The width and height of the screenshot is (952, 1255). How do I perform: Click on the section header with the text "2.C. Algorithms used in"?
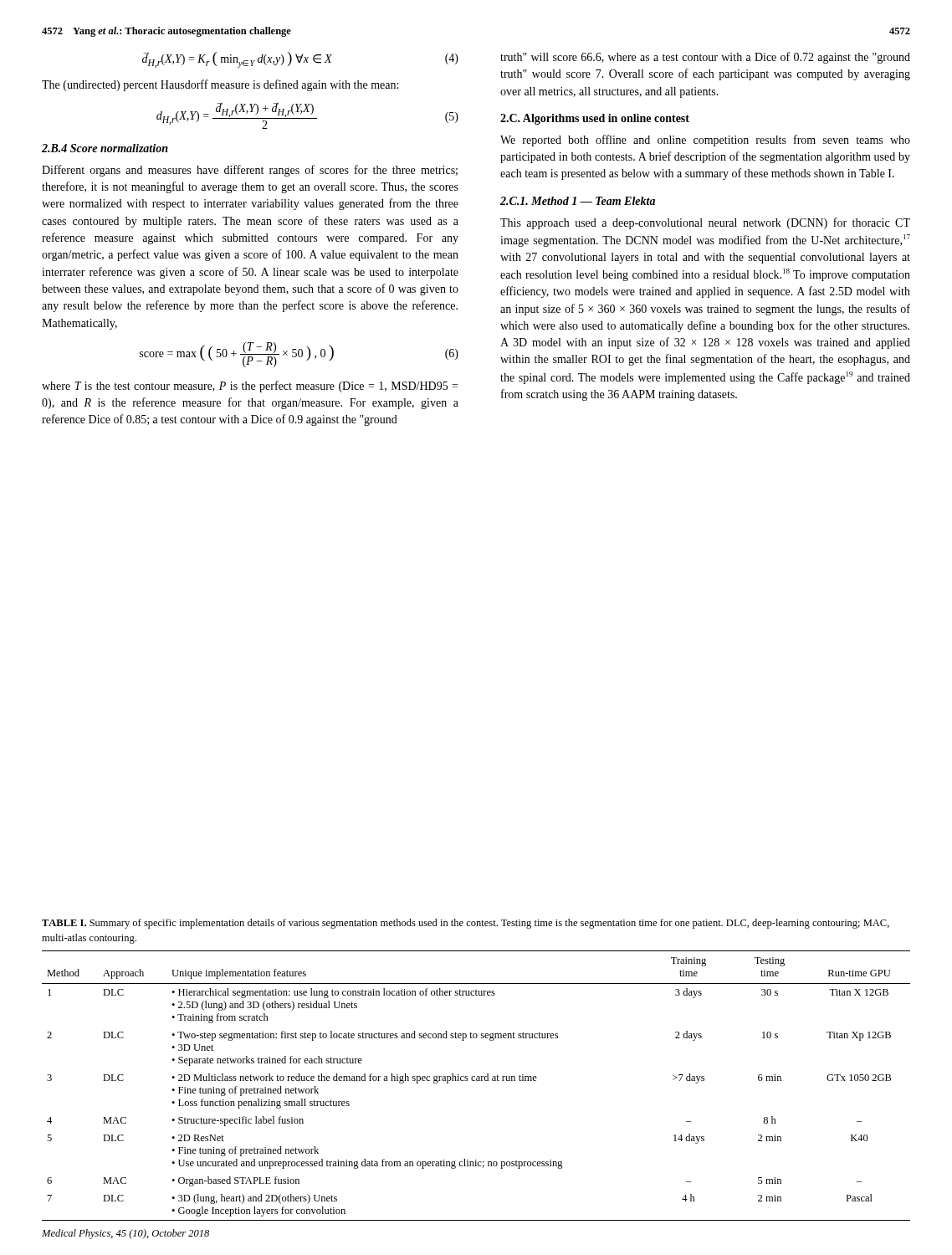point(595,118)
